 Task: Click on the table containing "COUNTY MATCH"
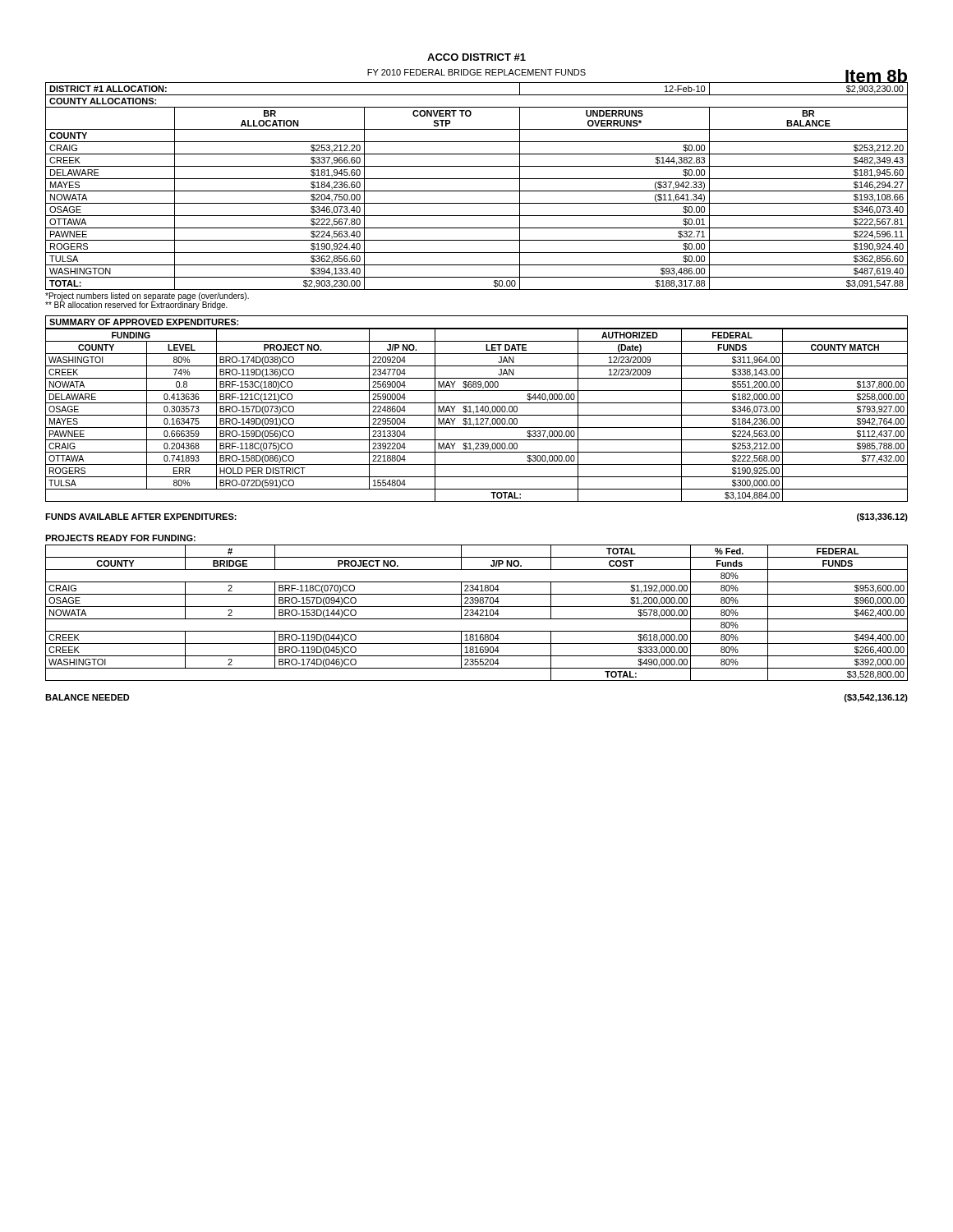(x=476, y=415)
